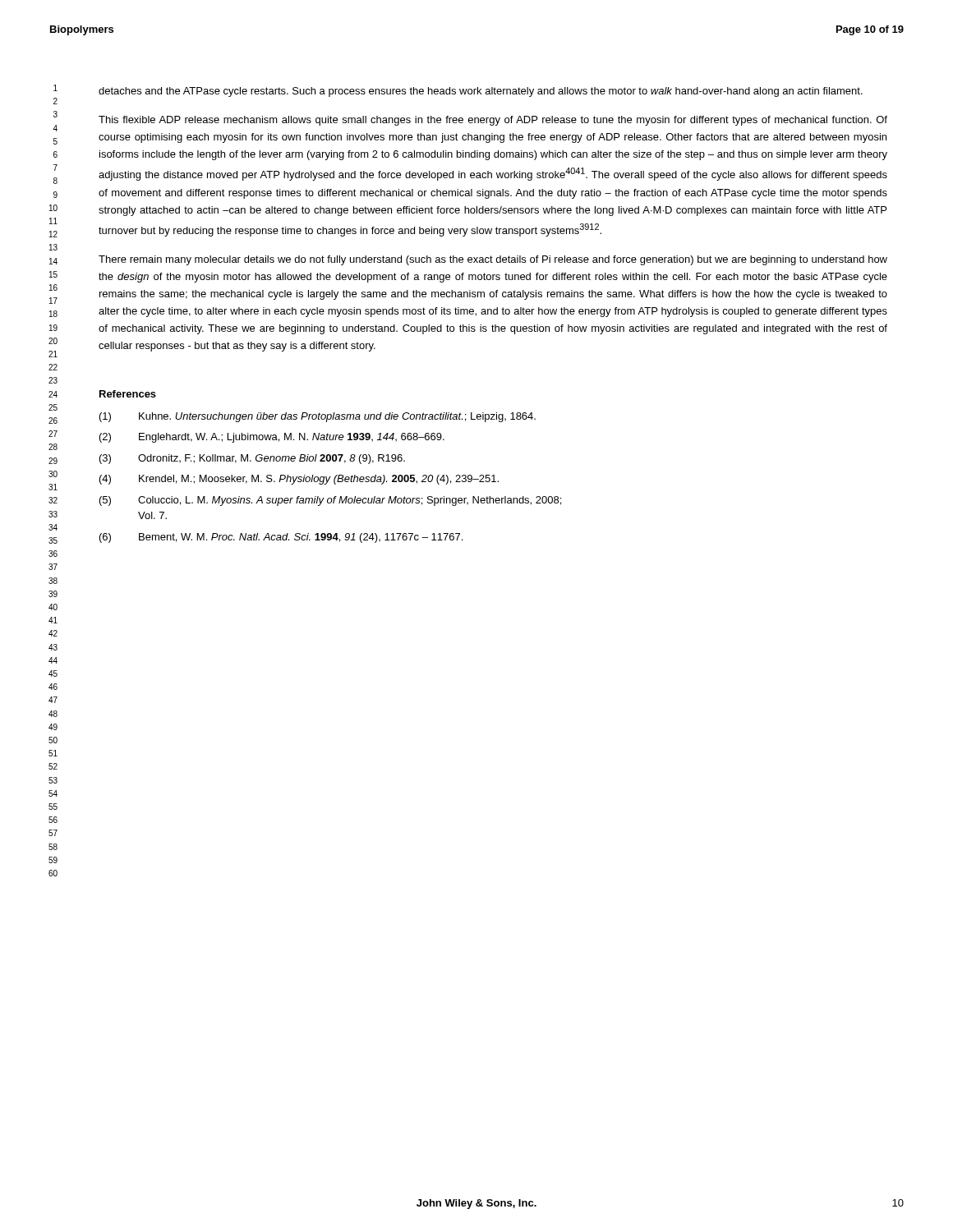
Task: Point to the text block starting "This flexible ADP release mechanism allows quite"
Action: point(493,175)
